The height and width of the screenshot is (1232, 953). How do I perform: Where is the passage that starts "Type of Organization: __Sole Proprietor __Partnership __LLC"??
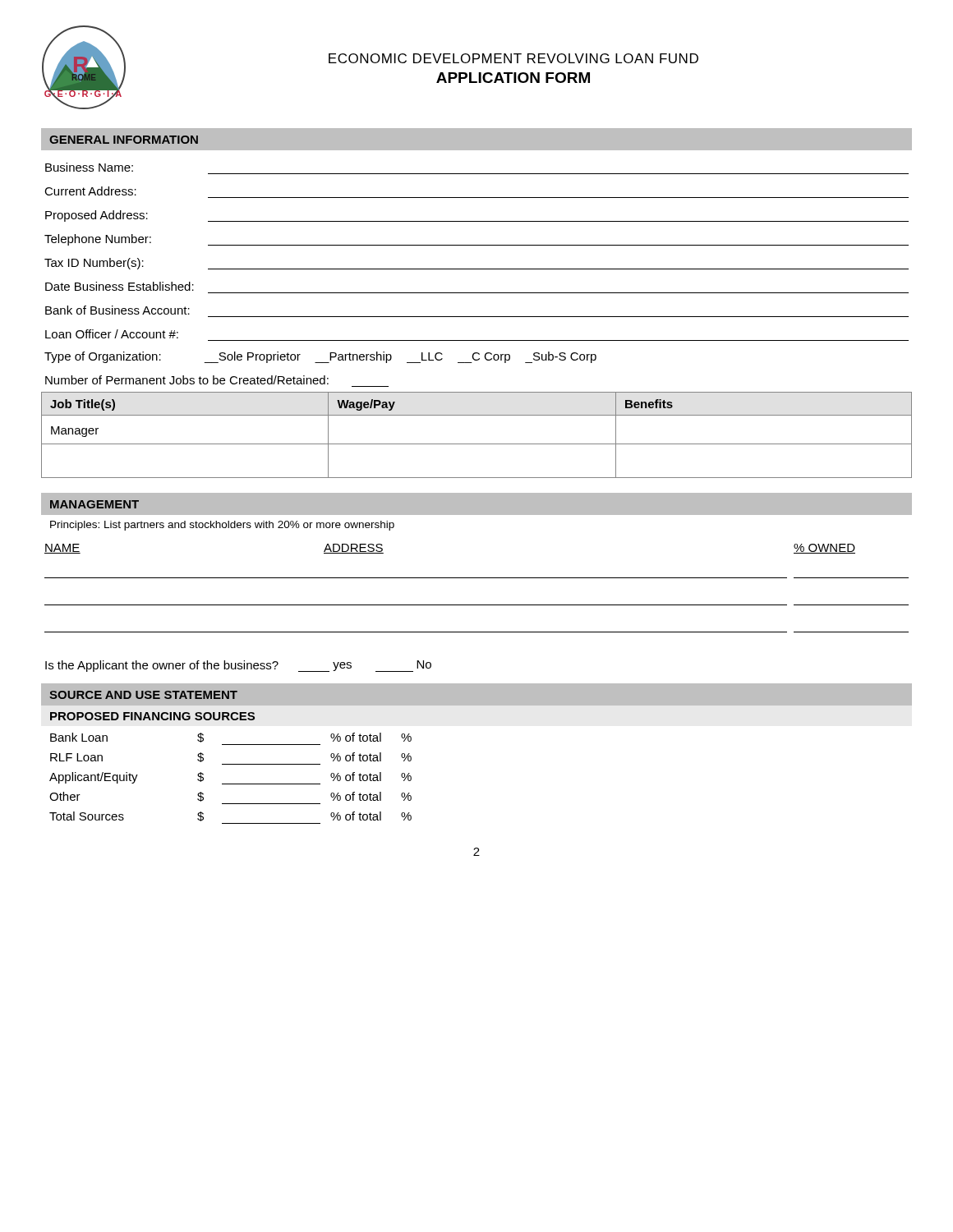[x=321, y=356]
